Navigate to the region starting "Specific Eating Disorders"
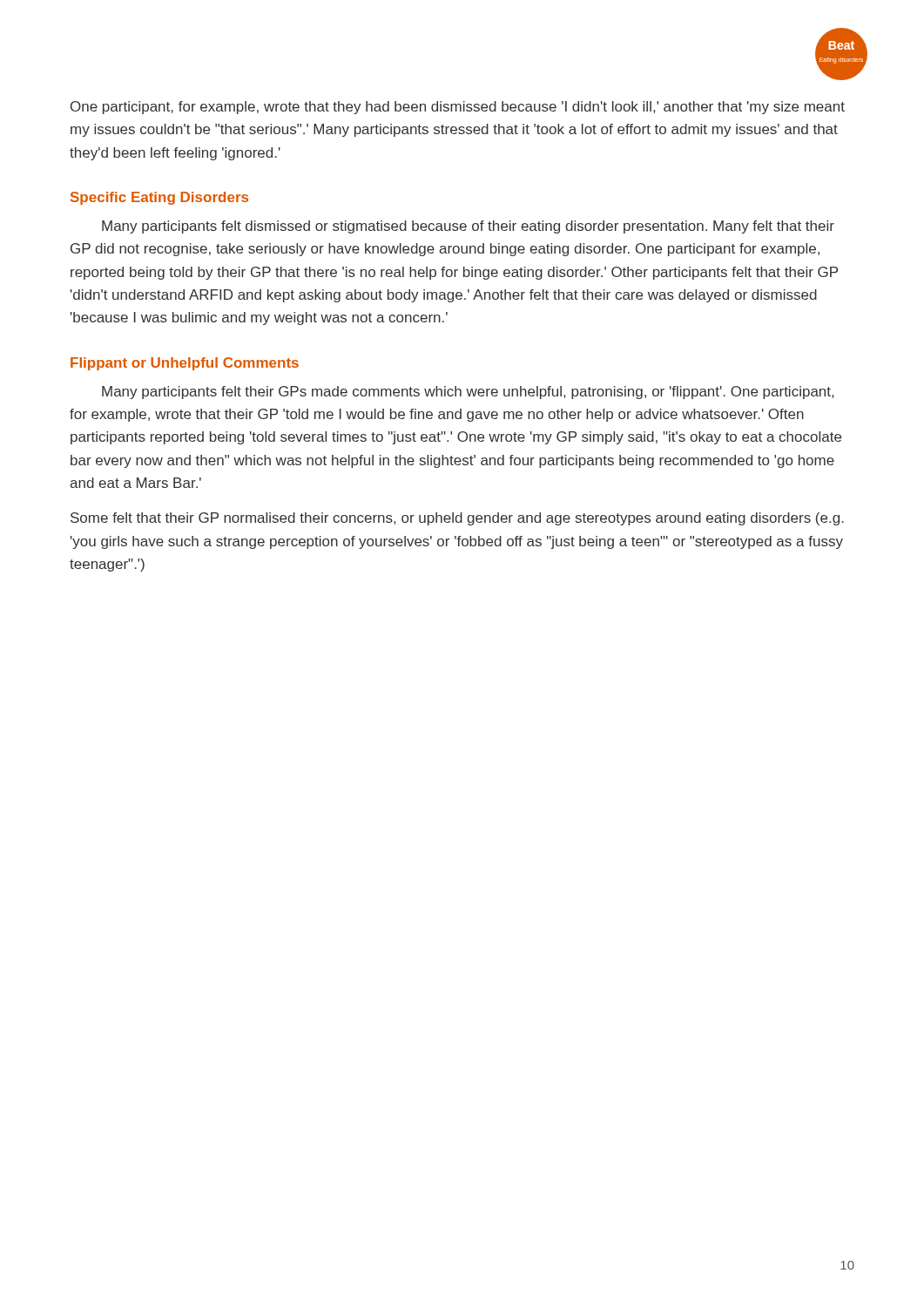This screenshot has width=924, height=1307. click(159, 197)
